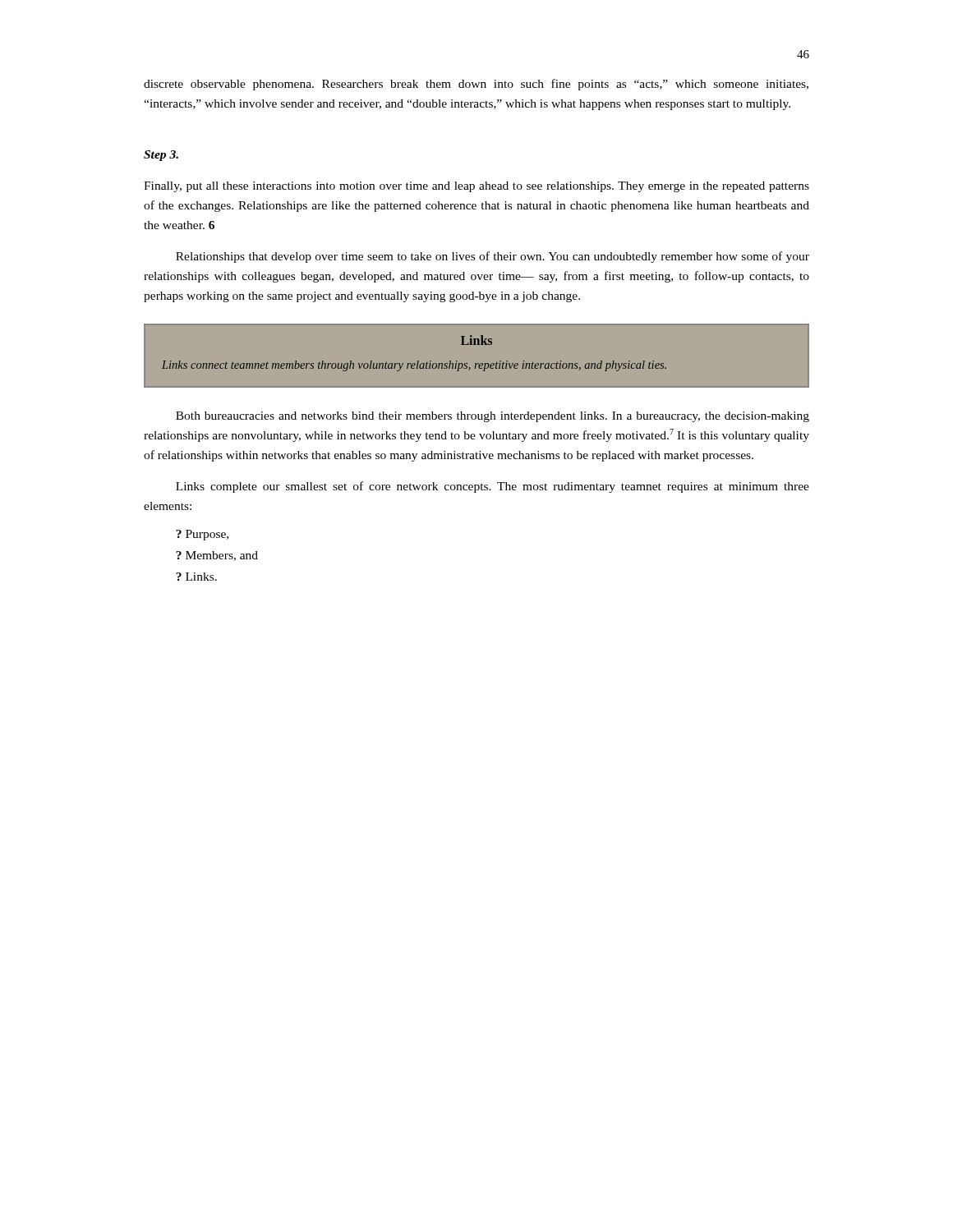The height and width of the screenshot is (1232, 953).
Task: Locate the region starting "Relationships that develop over time seem to"
Action: coord(476,276)
